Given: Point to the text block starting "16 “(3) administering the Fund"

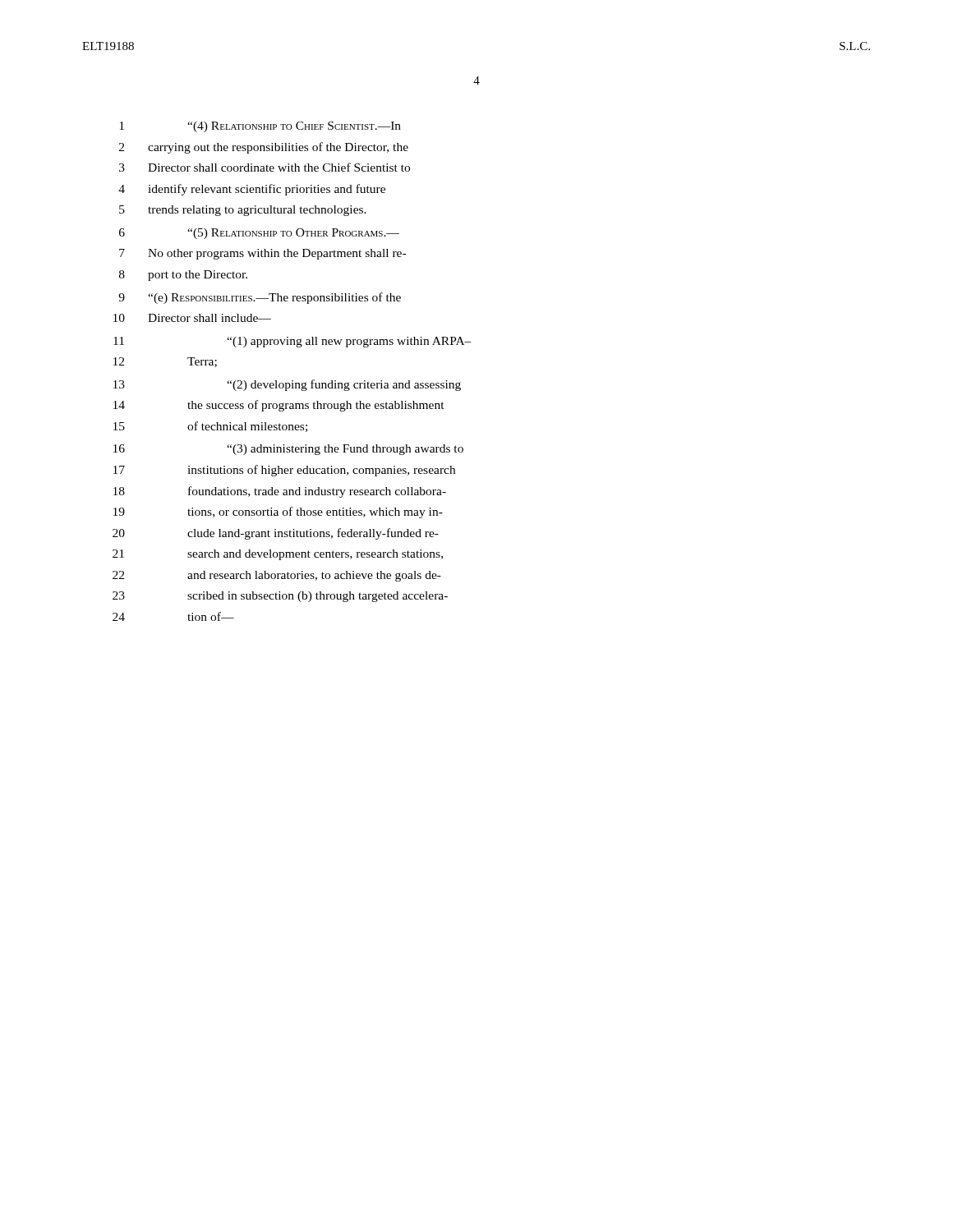Looking at the screenshot, I should point(288,450).
